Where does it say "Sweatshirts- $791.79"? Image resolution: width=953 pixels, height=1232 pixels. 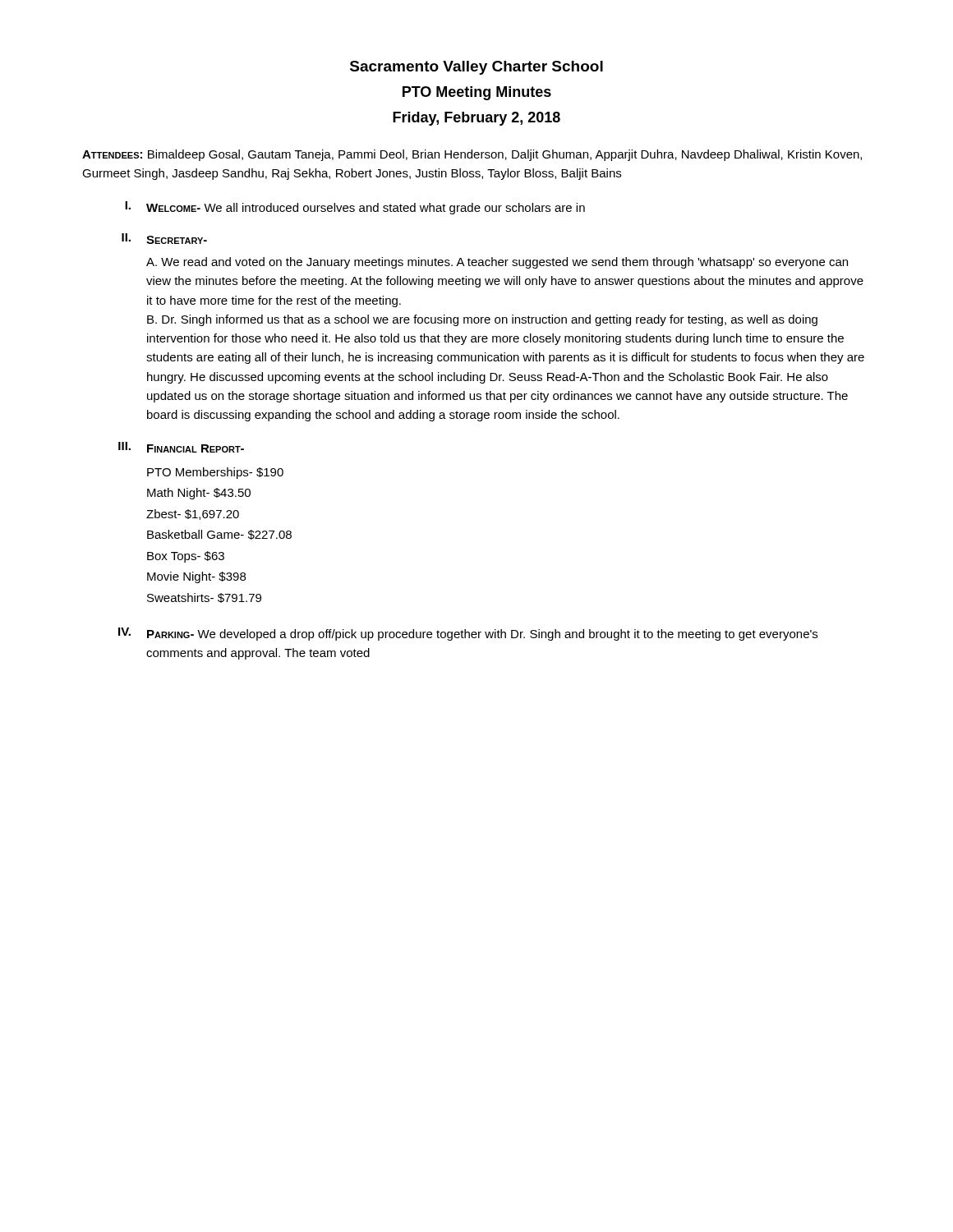[x=204, y=597]
